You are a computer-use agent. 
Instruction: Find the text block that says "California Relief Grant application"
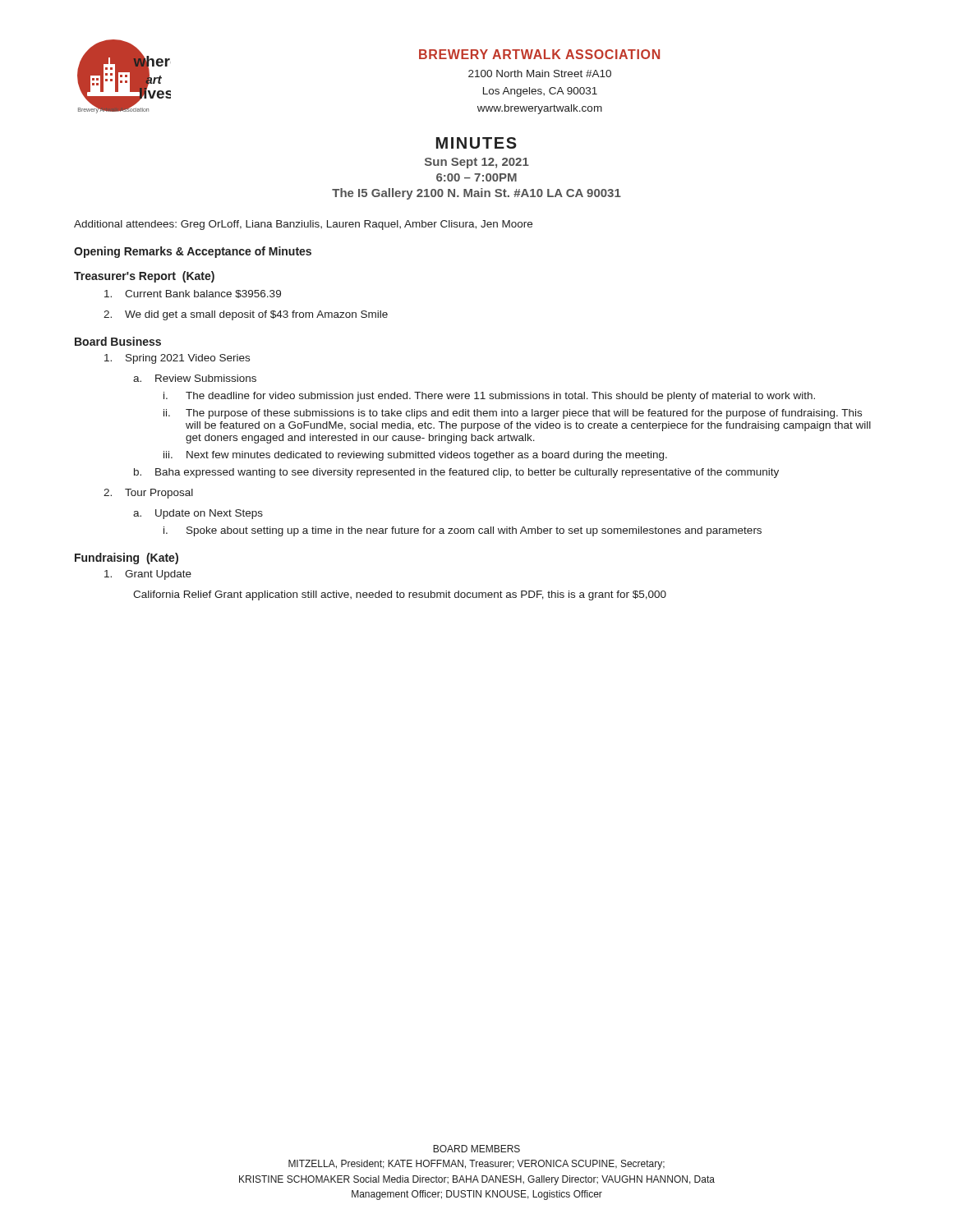400,594
